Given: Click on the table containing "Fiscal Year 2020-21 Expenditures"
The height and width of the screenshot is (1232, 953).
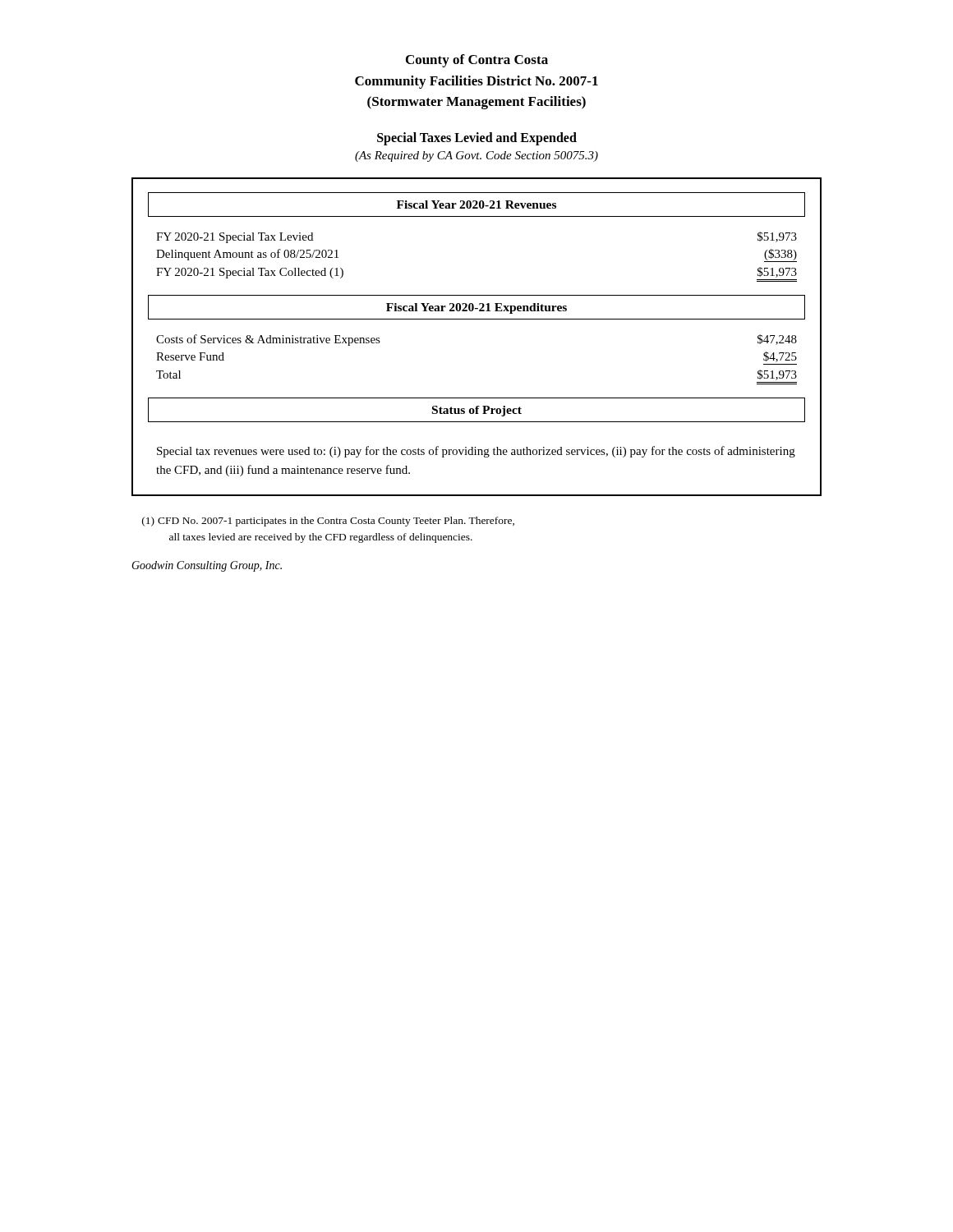Looking at the screenshot, I should coord(476,340).
